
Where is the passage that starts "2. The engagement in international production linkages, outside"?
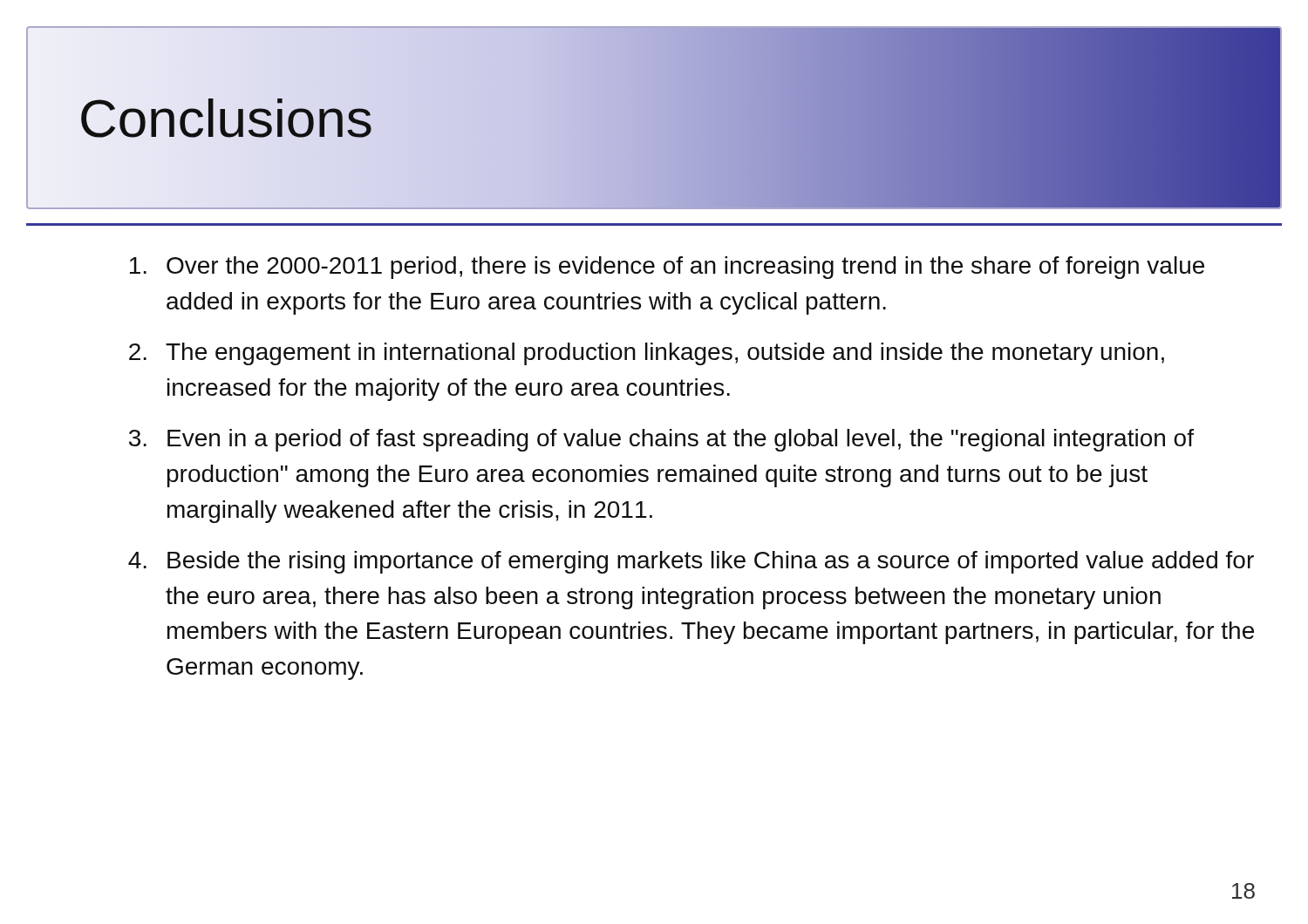[x=641, y=370]
